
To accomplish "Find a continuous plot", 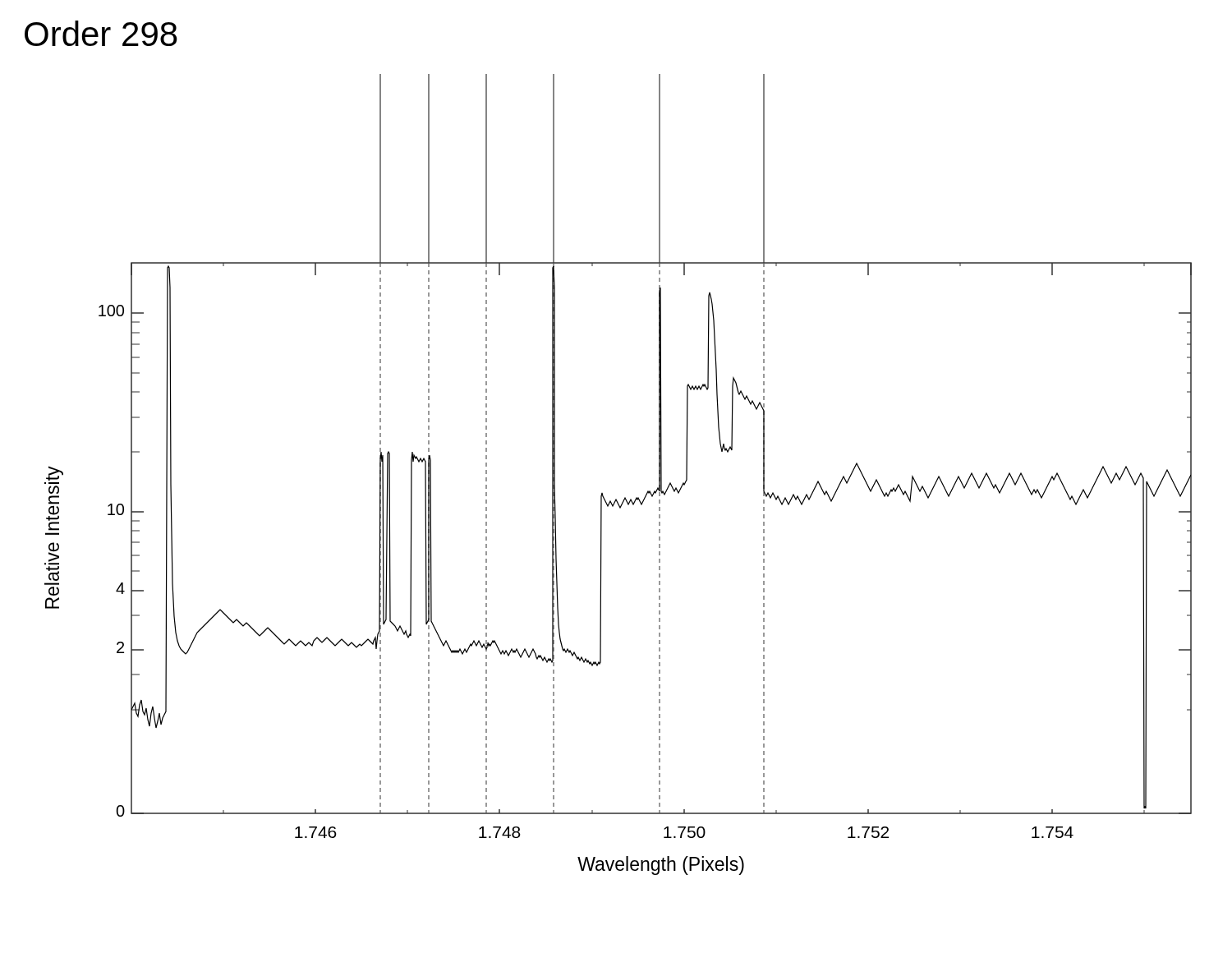I will coord(616,476).
